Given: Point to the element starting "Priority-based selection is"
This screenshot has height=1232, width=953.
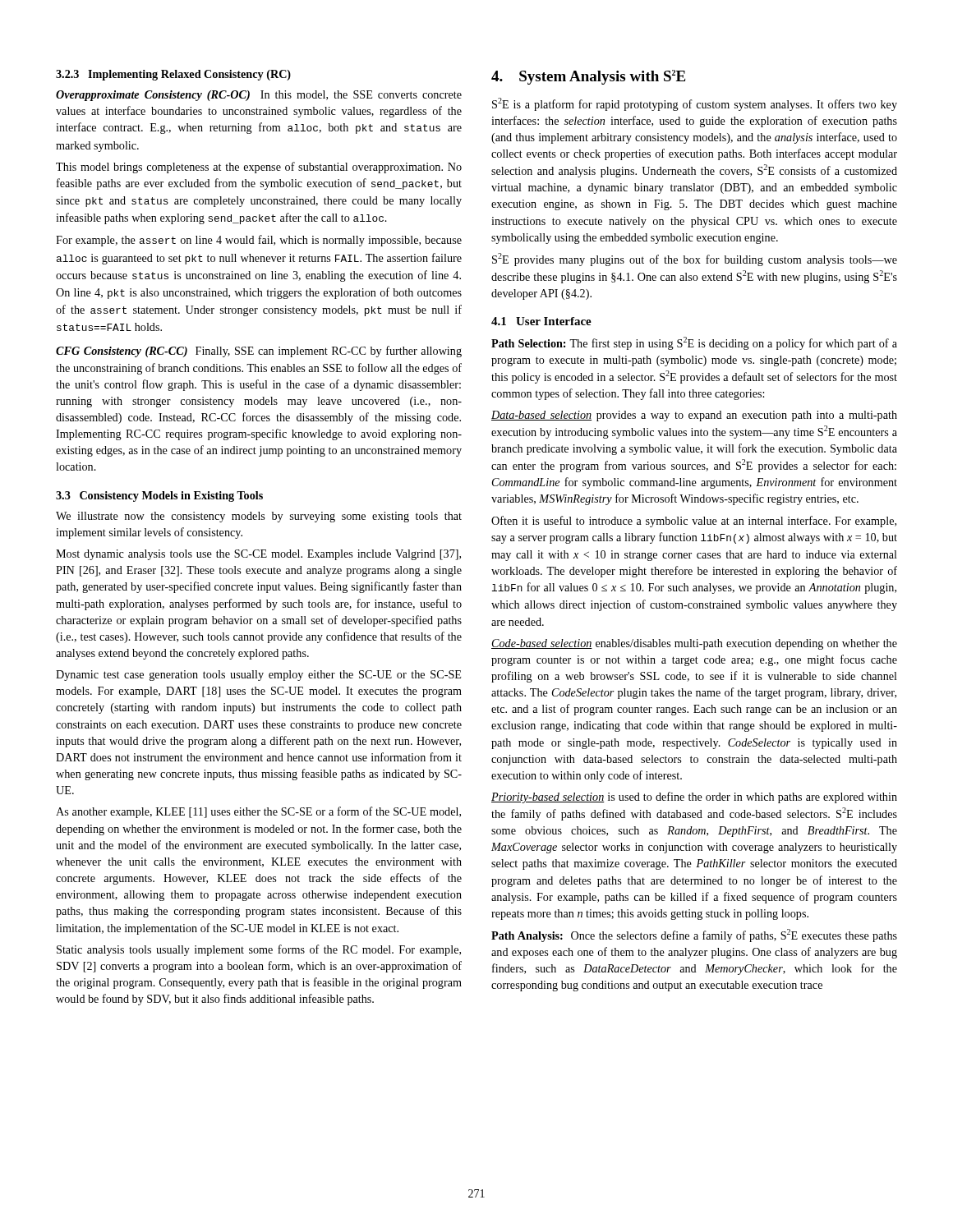Looking at the screenshot, I should pyautogui.click(x=694, y=855).
